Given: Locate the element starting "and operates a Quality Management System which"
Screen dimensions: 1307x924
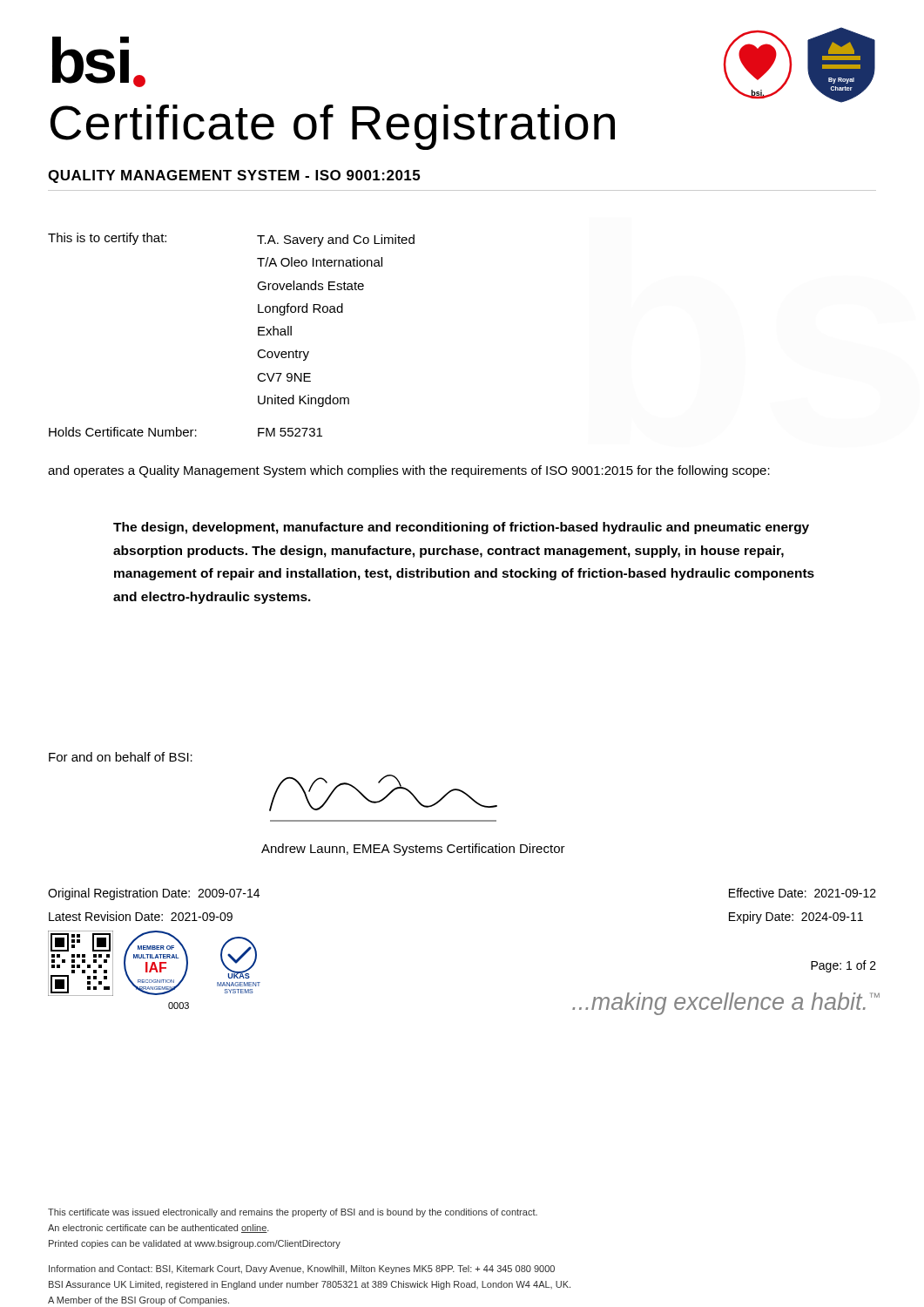Looking at the screenshot, I should coord(409,470).
